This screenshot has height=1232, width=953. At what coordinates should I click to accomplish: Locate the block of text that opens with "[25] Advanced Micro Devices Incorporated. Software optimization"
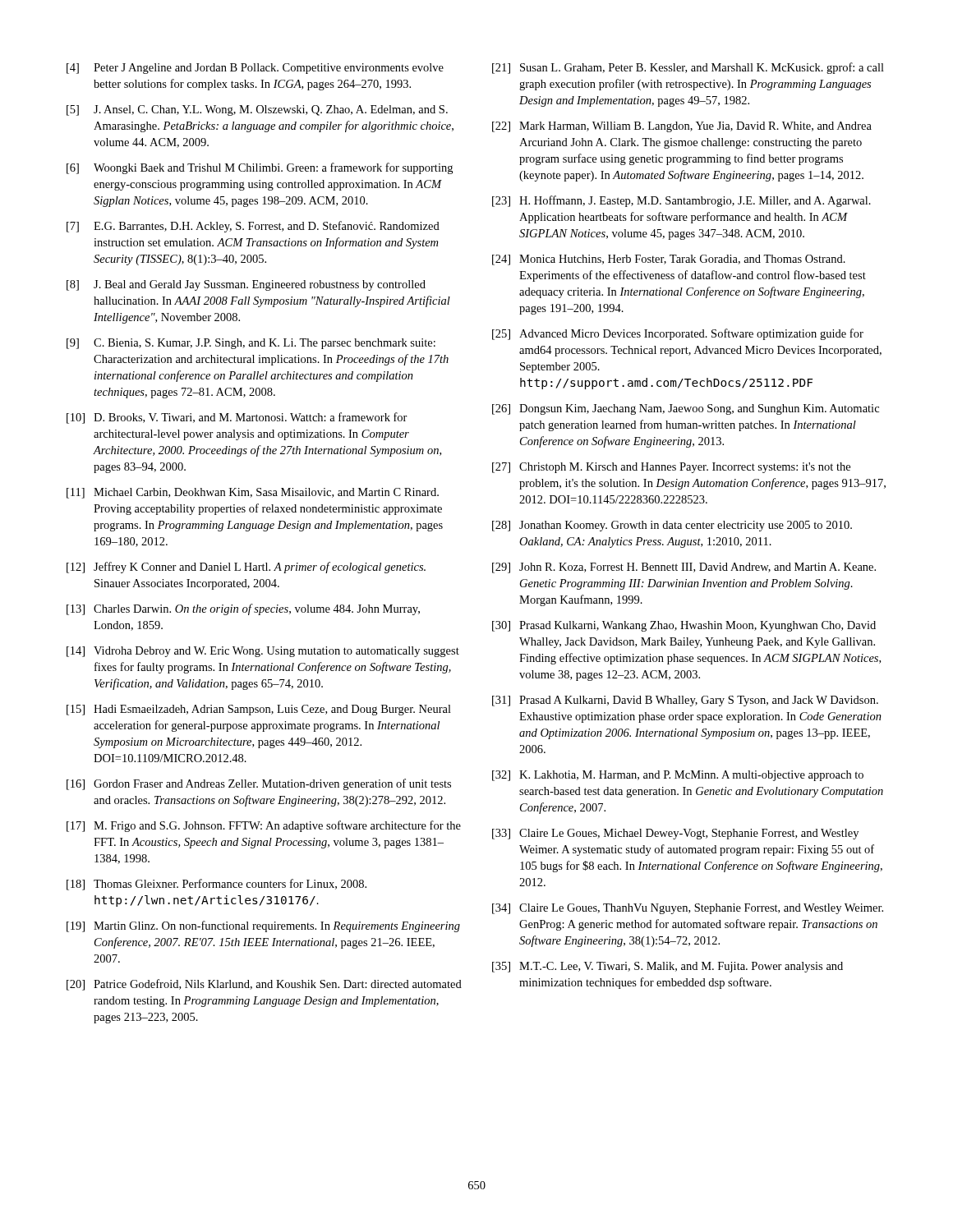689,358
